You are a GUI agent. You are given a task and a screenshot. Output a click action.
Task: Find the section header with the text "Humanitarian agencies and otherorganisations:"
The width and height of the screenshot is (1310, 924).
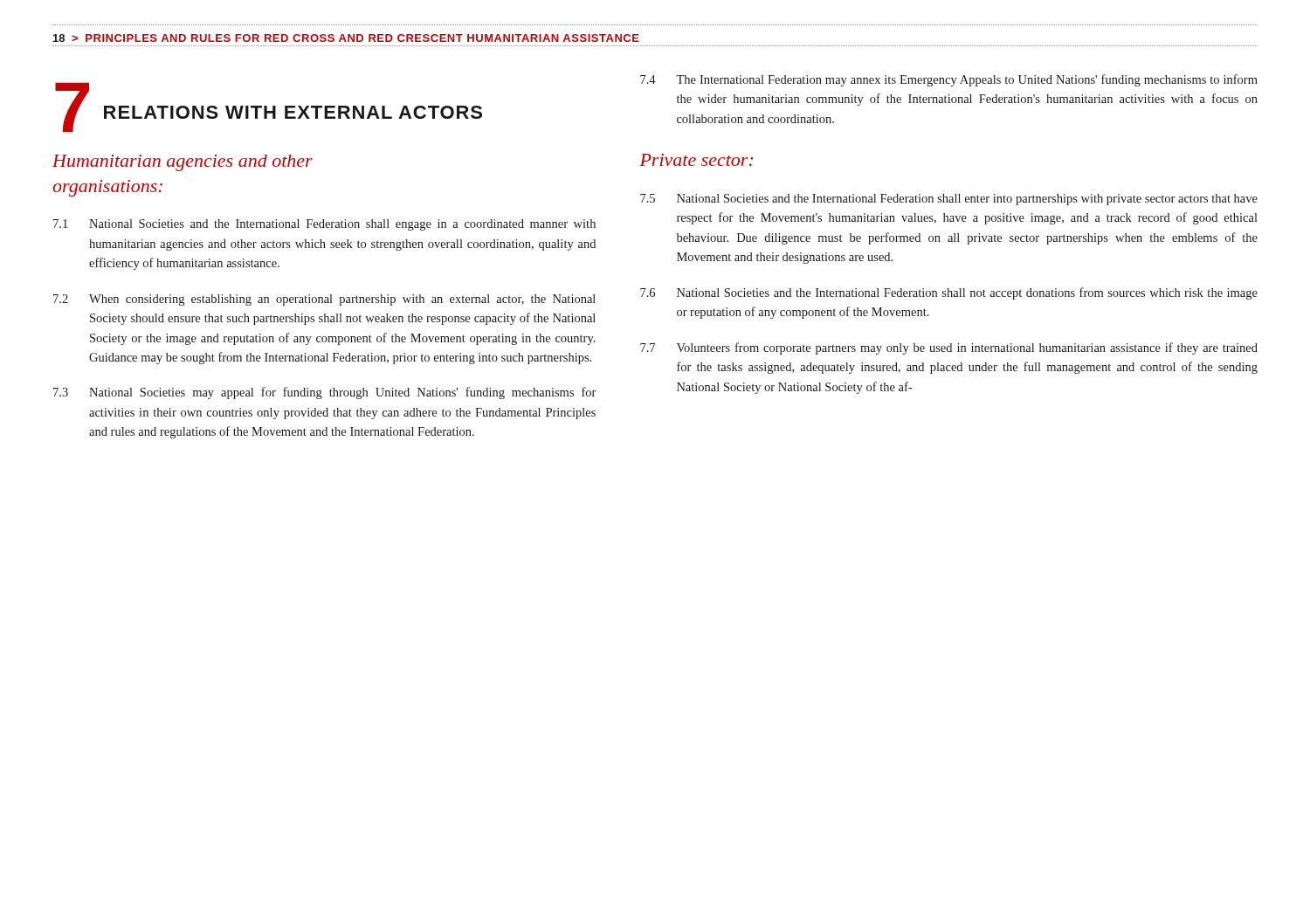point(182,173)
